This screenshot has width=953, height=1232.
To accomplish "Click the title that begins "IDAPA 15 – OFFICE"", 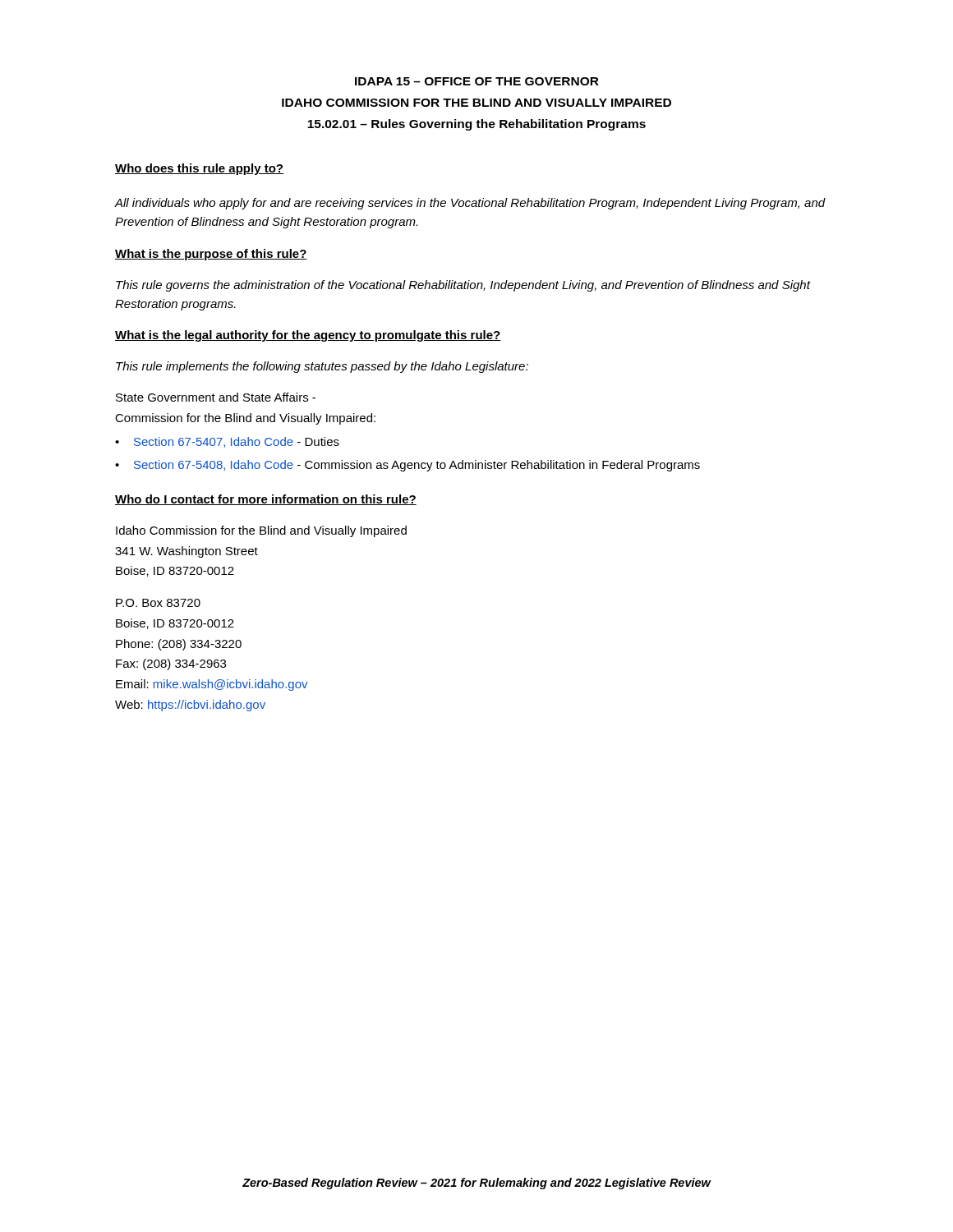I will (476, 103).
